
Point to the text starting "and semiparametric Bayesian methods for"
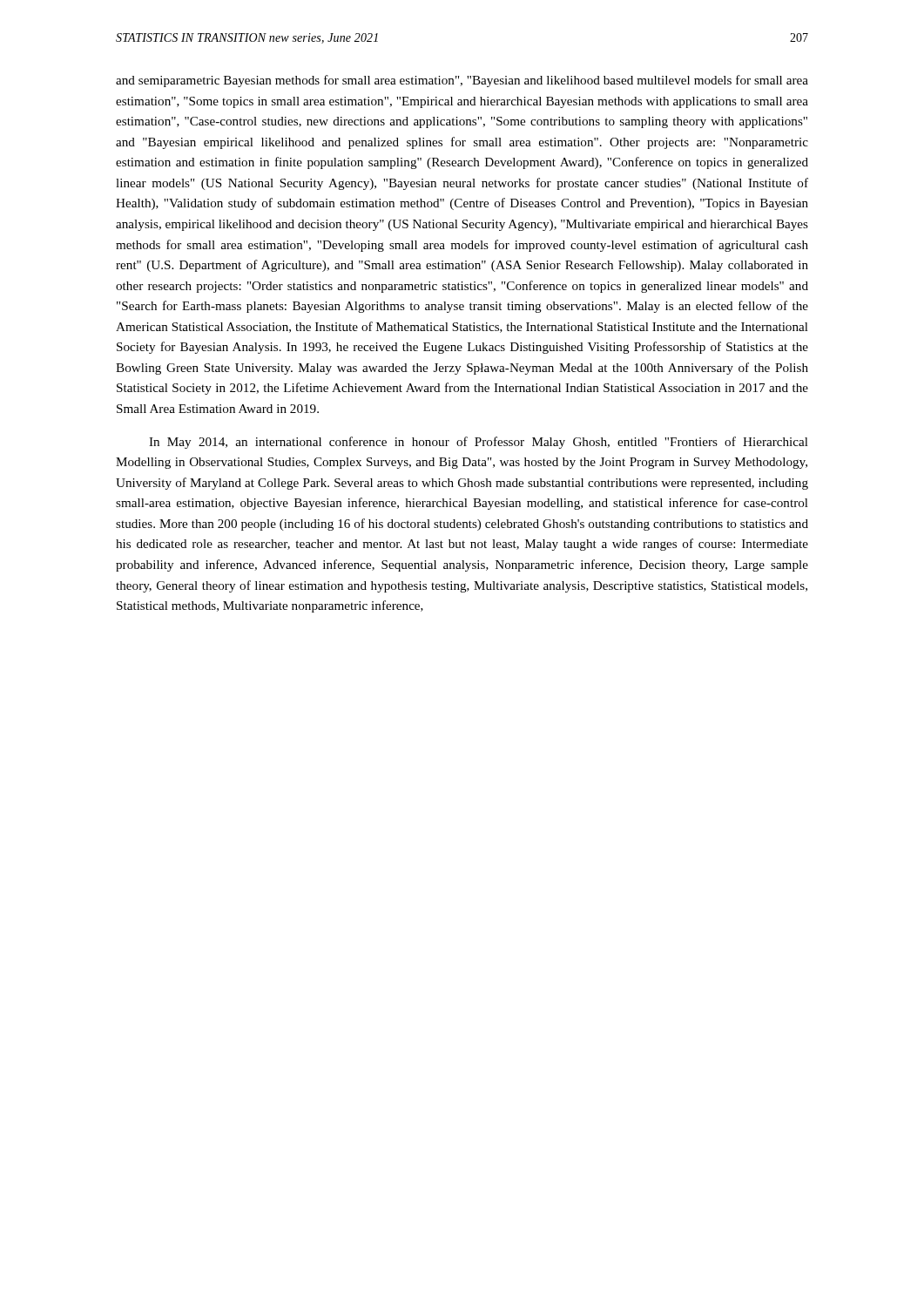pyautogui.click(x=462, y=244)
